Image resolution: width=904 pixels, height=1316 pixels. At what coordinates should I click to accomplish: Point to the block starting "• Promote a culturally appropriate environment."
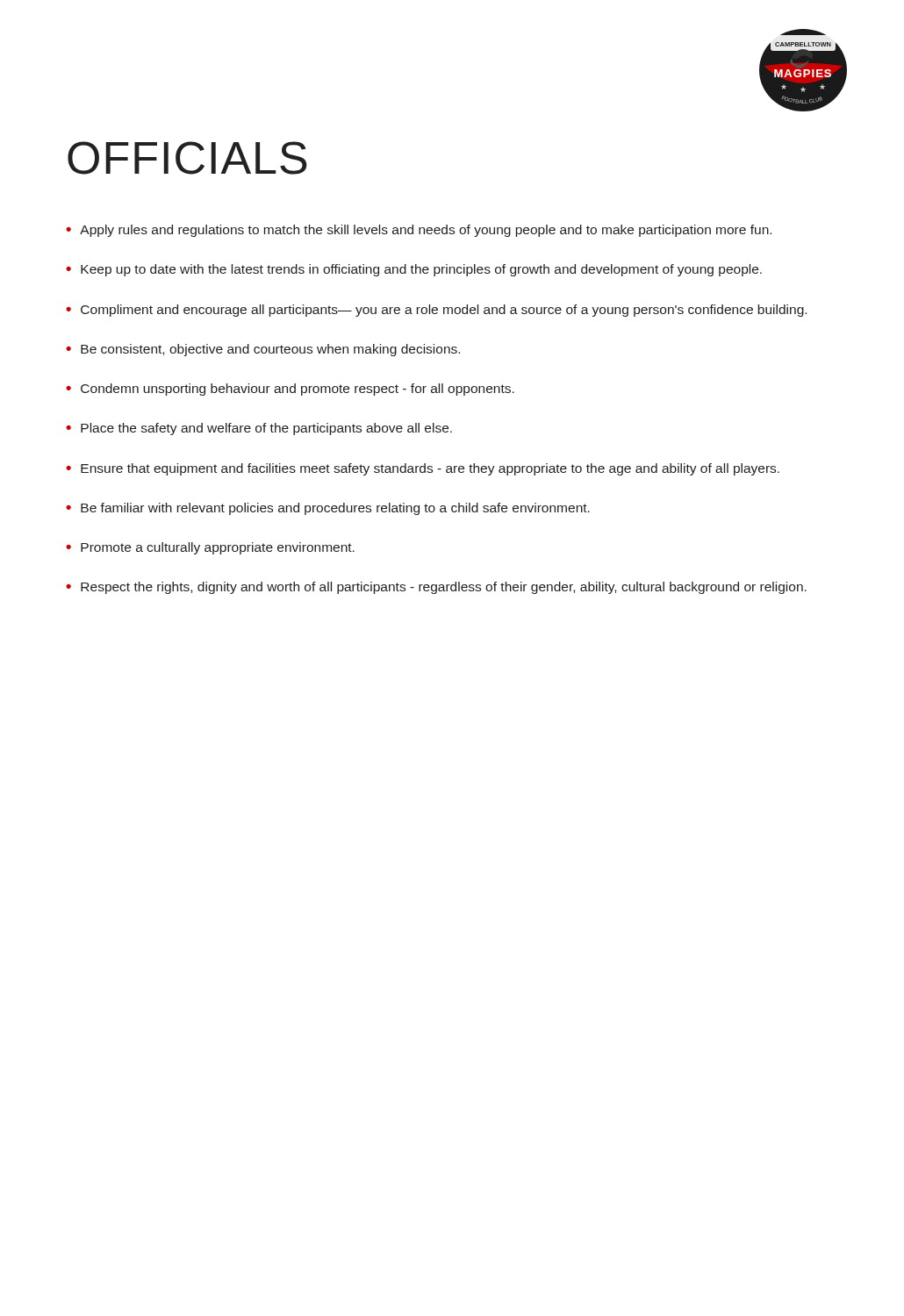tap(211, 547)
